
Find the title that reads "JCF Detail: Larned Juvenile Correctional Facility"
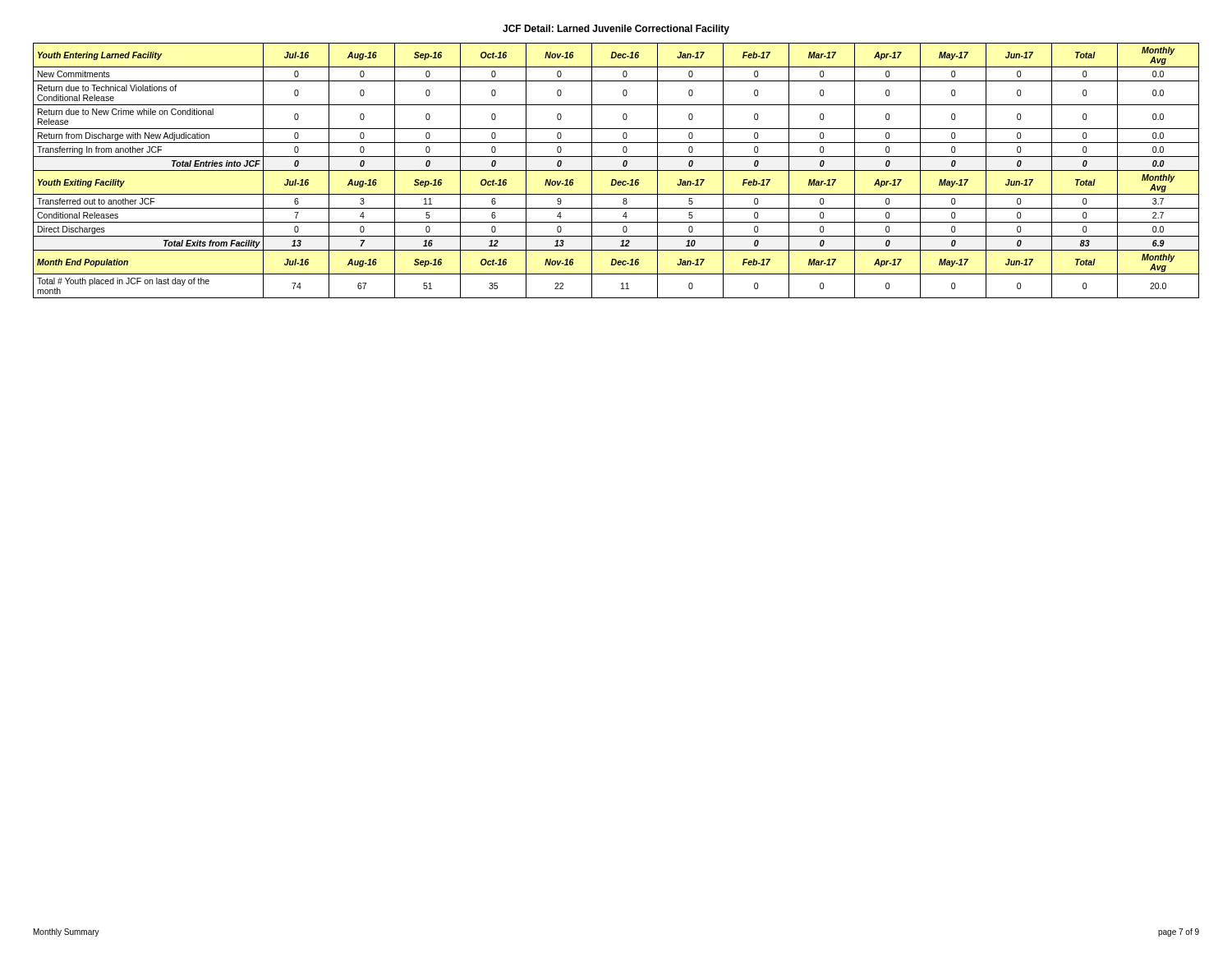[616, 29]
